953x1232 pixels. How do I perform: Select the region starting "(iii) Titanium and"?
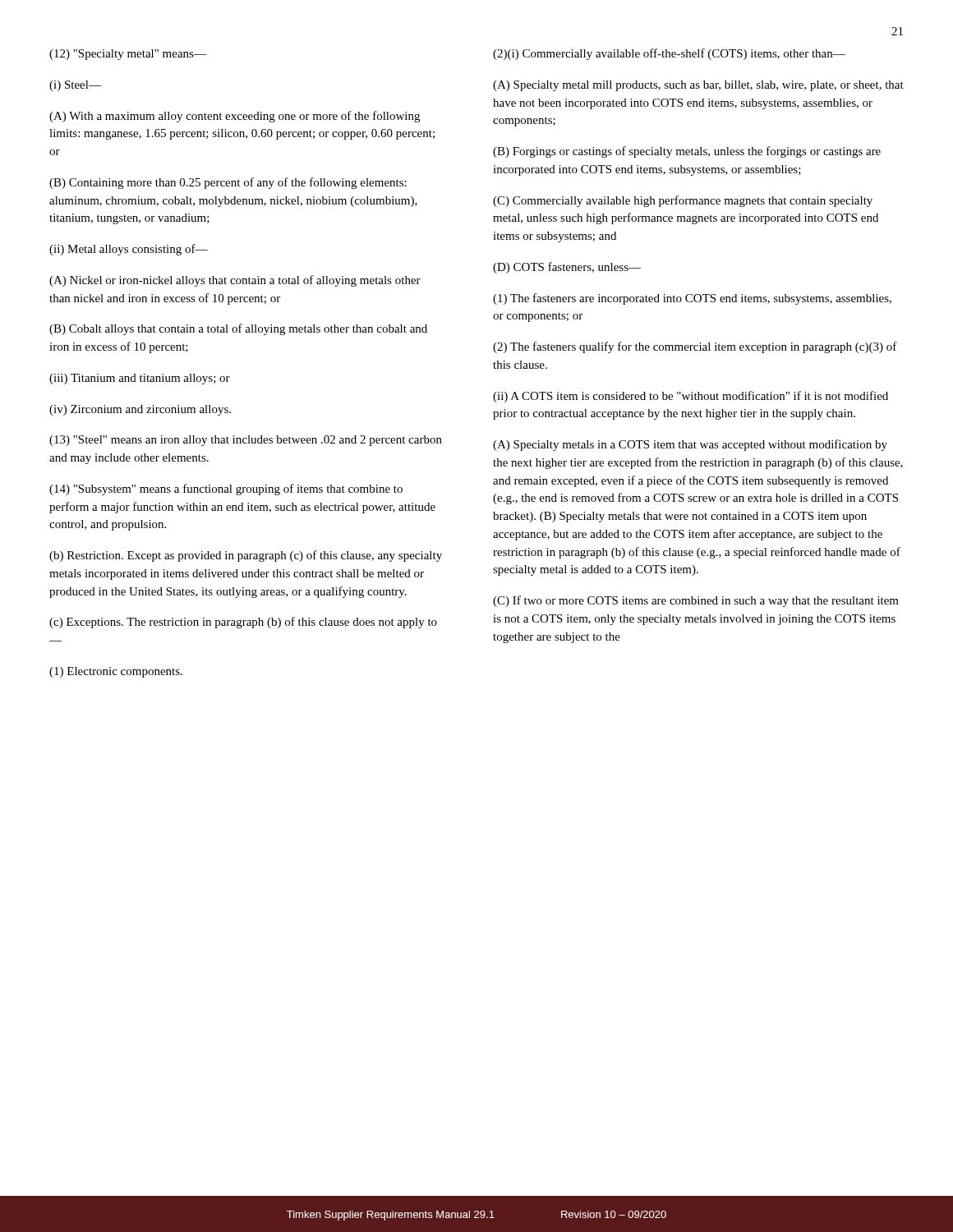[x=139, y=378]
